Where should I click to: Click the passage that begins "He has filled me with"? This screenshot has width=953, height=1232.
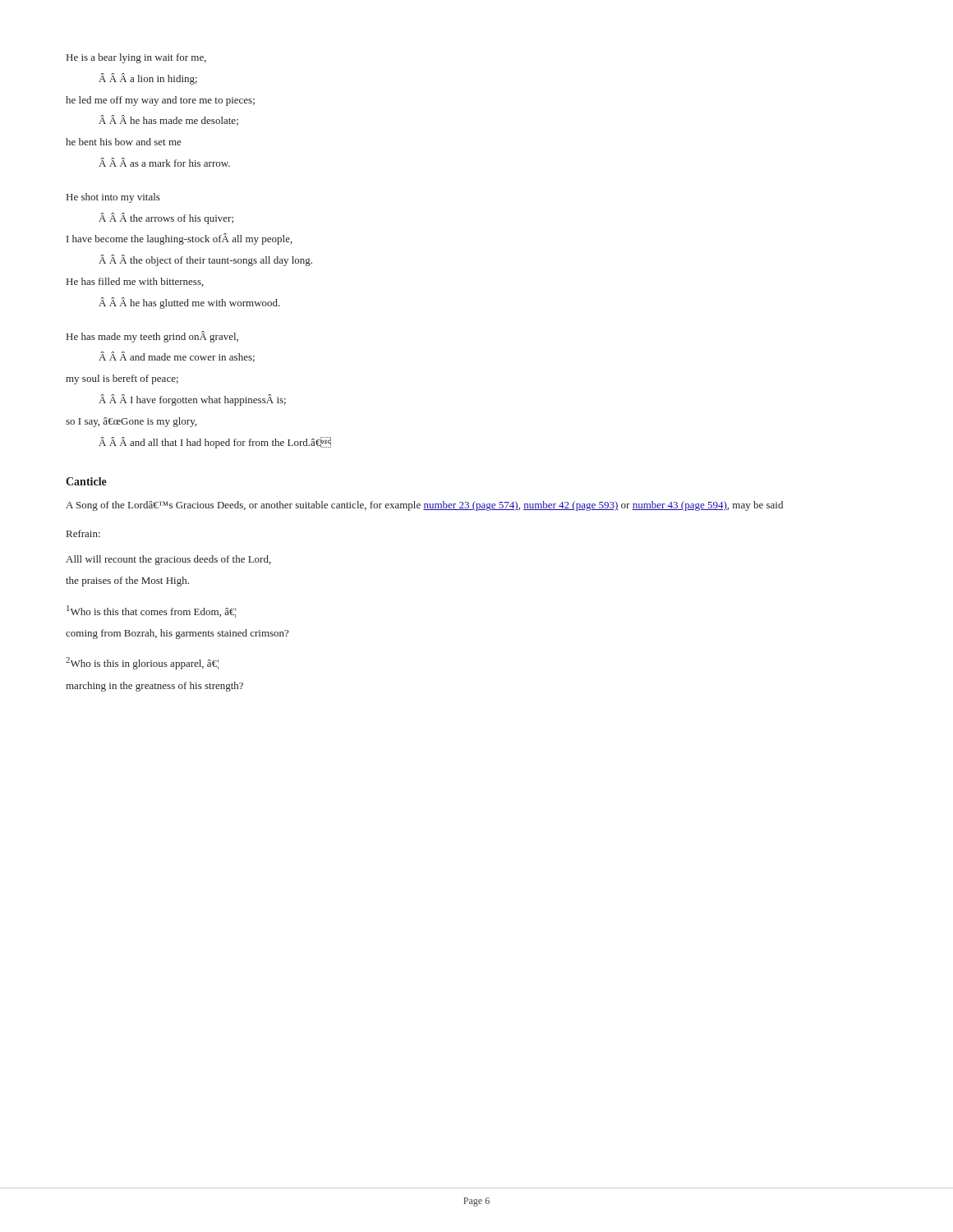pos(135,281)
